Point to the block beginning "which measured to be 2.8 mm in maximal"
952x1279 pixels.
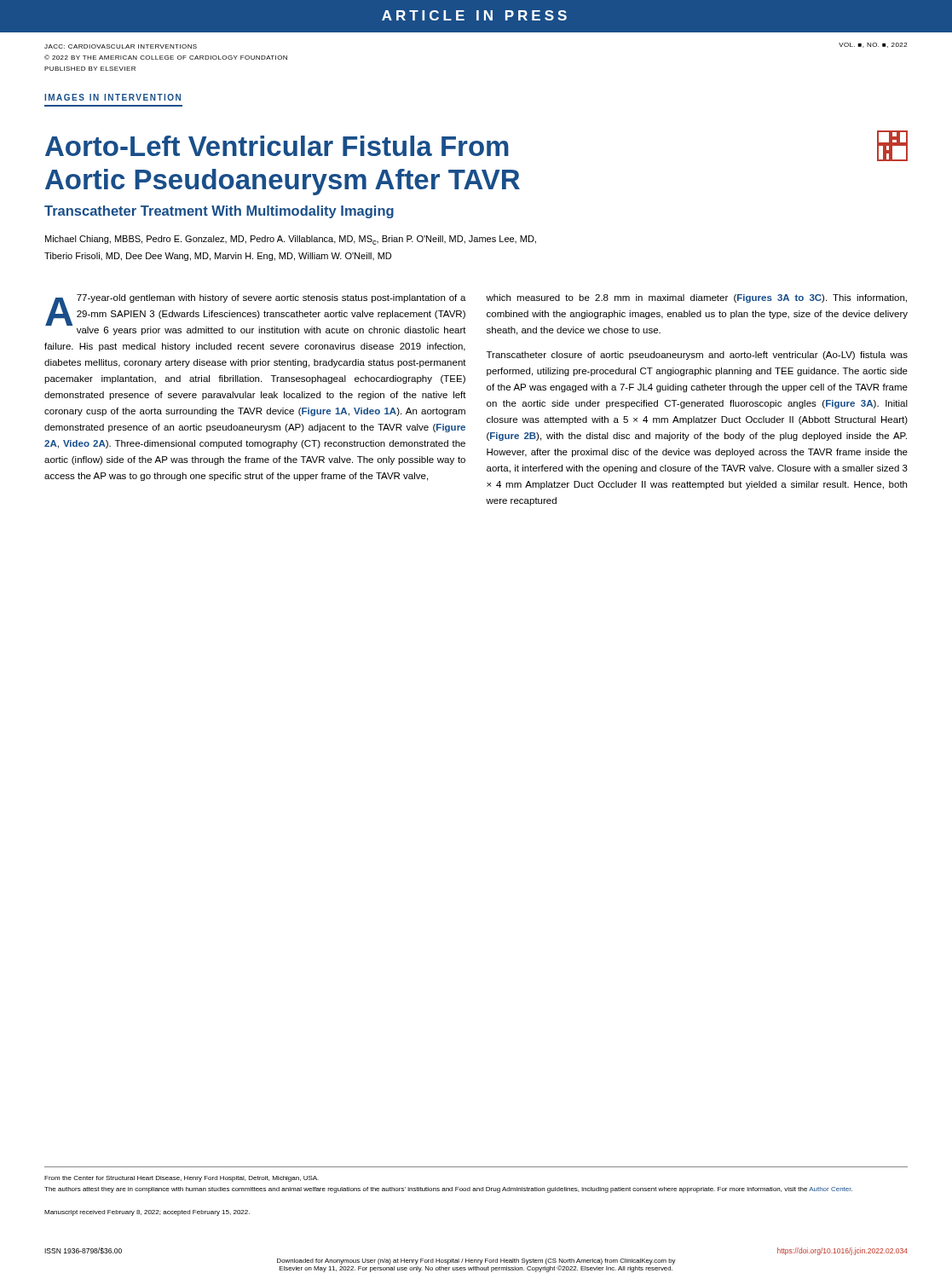coord(697,400)
